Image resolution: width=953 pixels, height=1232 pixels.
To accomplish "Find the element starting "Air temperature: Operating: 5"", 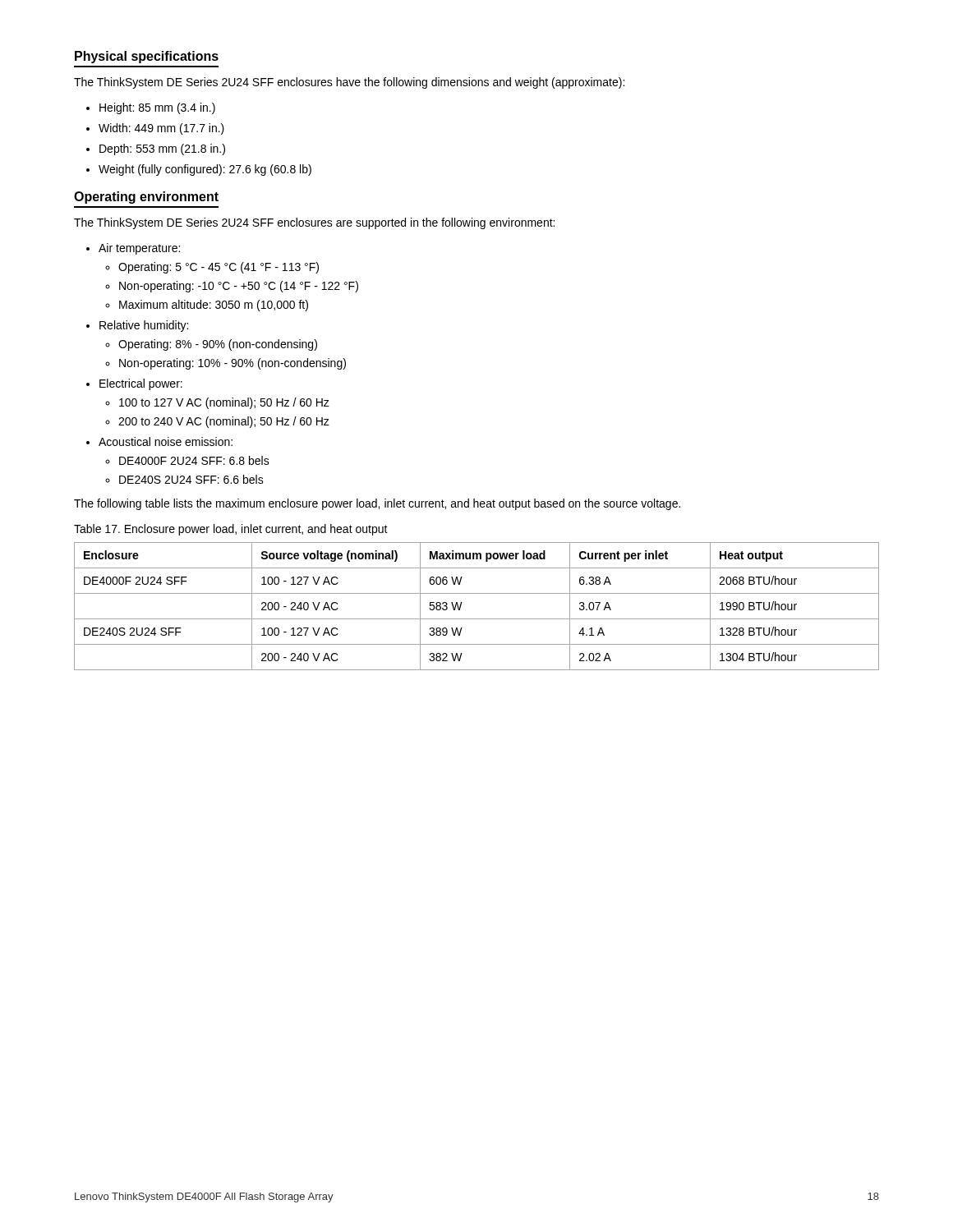I will [x=133, y=249].
